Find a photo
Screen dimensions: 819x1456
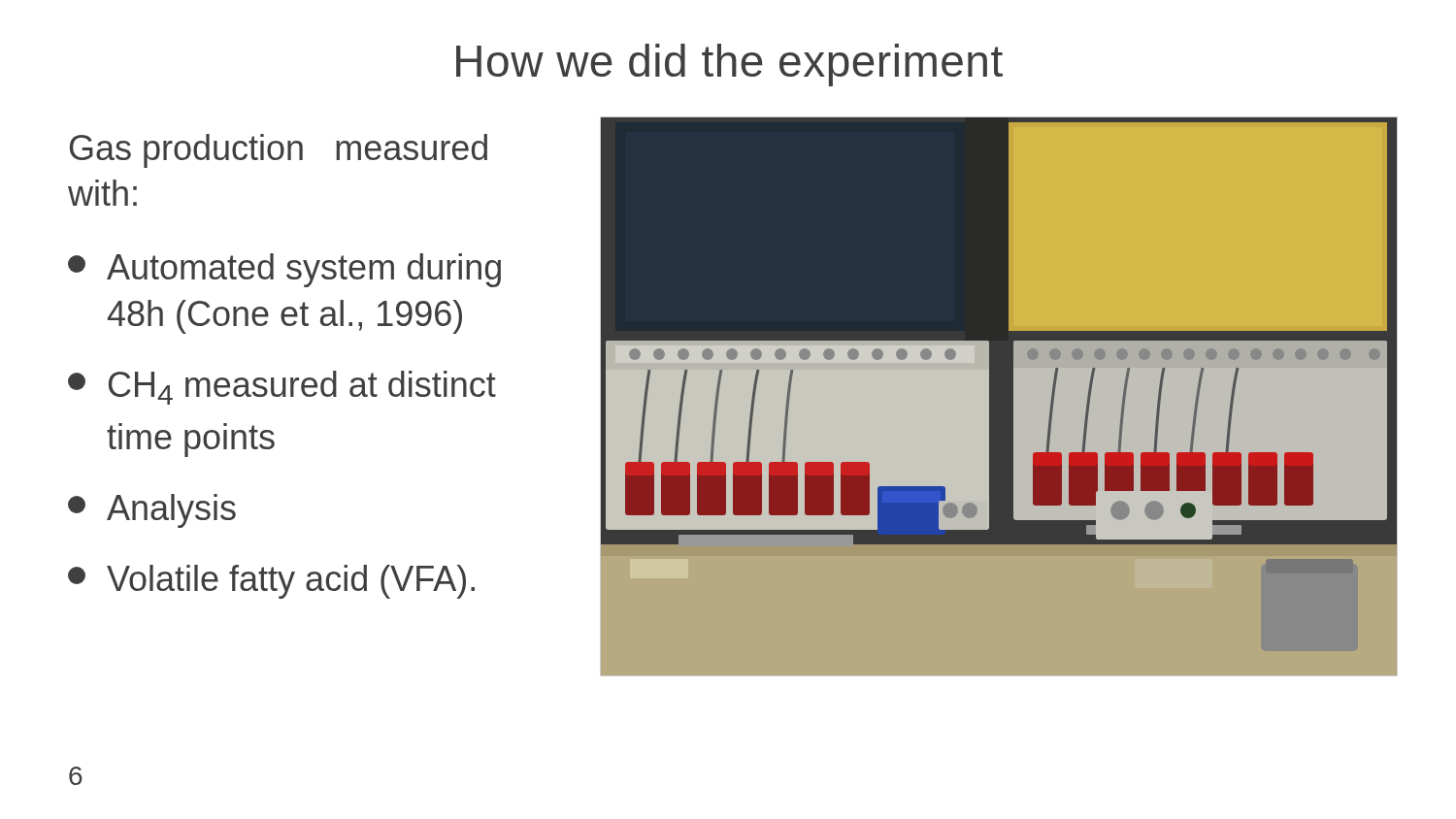(999, 396)
